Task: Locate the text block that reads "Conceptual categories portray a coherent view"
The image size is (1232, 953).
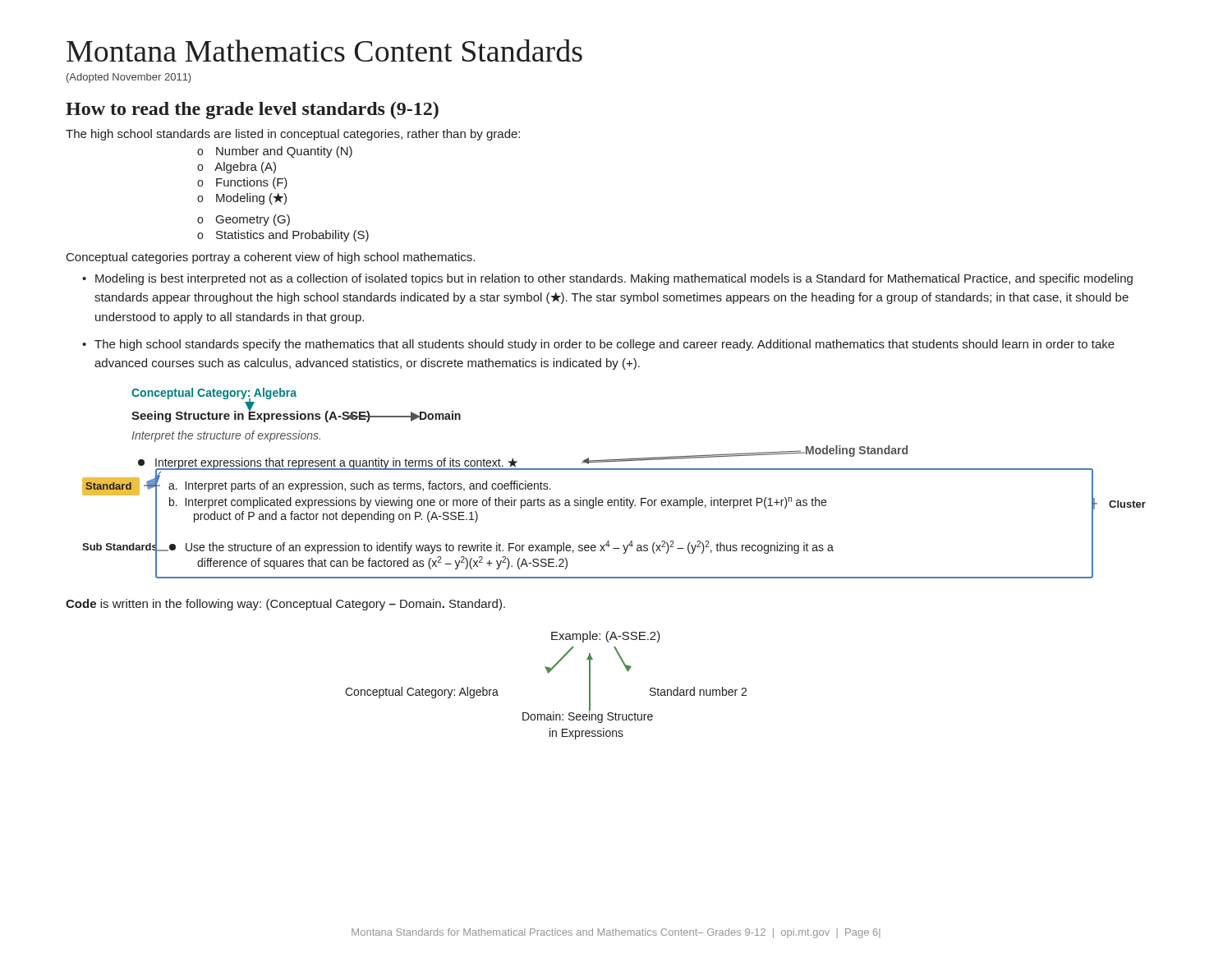Action: coord(271,258)
